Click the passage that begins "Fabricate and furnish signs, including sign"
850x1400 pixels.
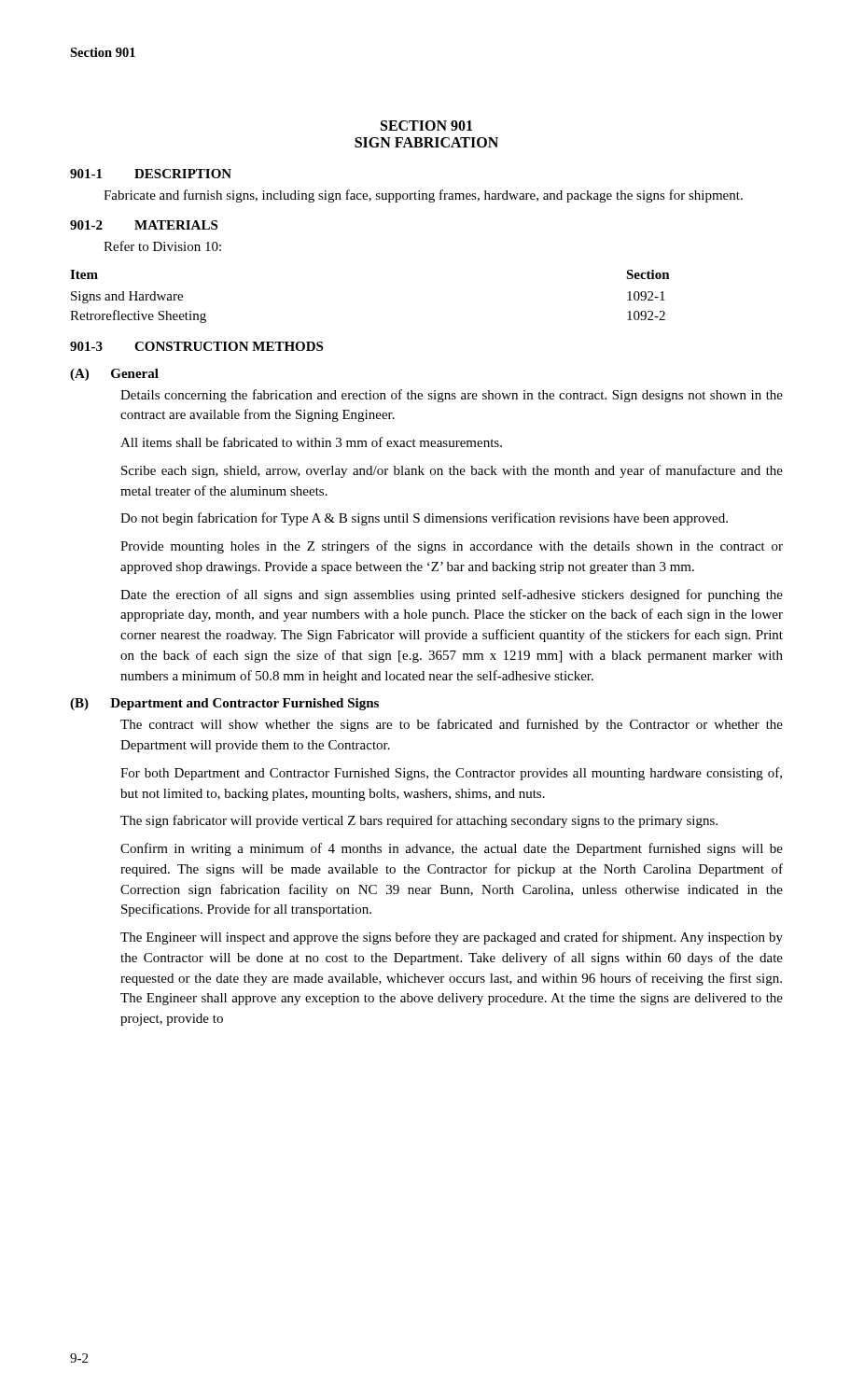[x=423, y=195]
